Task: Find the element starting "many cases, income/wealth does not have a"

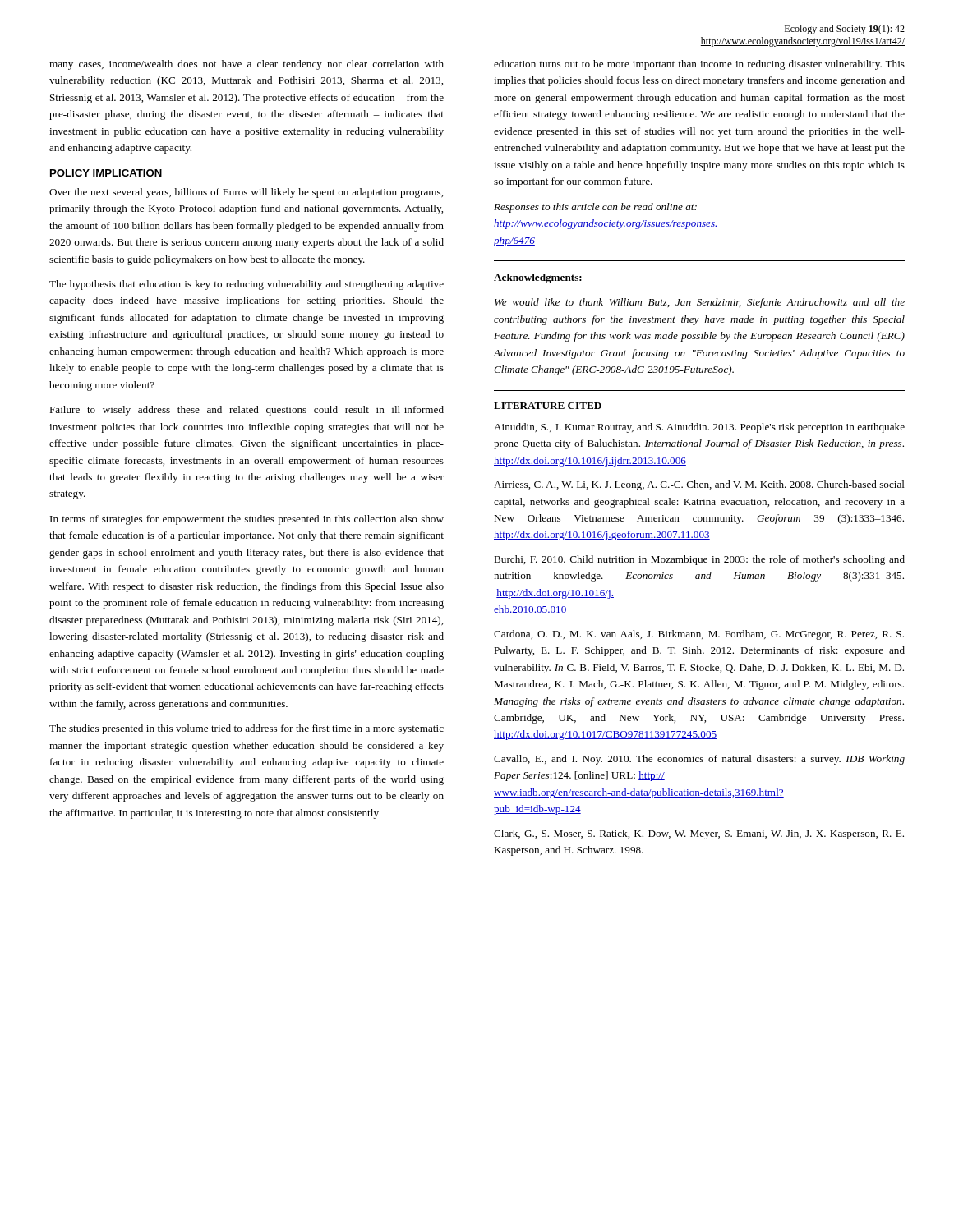Action: pyautogui.click(x=247, y=106)
